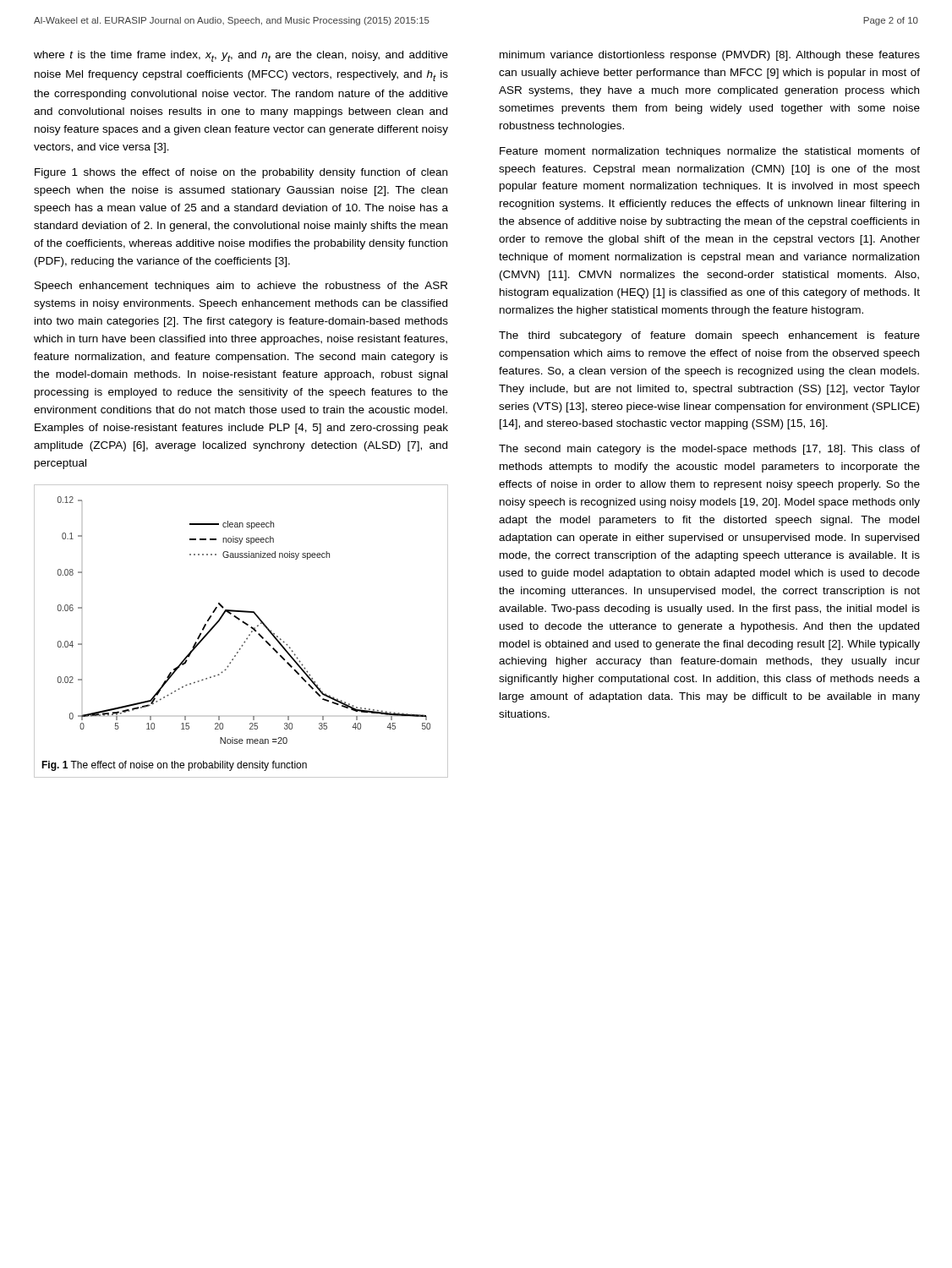Locate the region starting "The second main category is"
This screenshot has width=952, height=1268.
coord(709,582)
